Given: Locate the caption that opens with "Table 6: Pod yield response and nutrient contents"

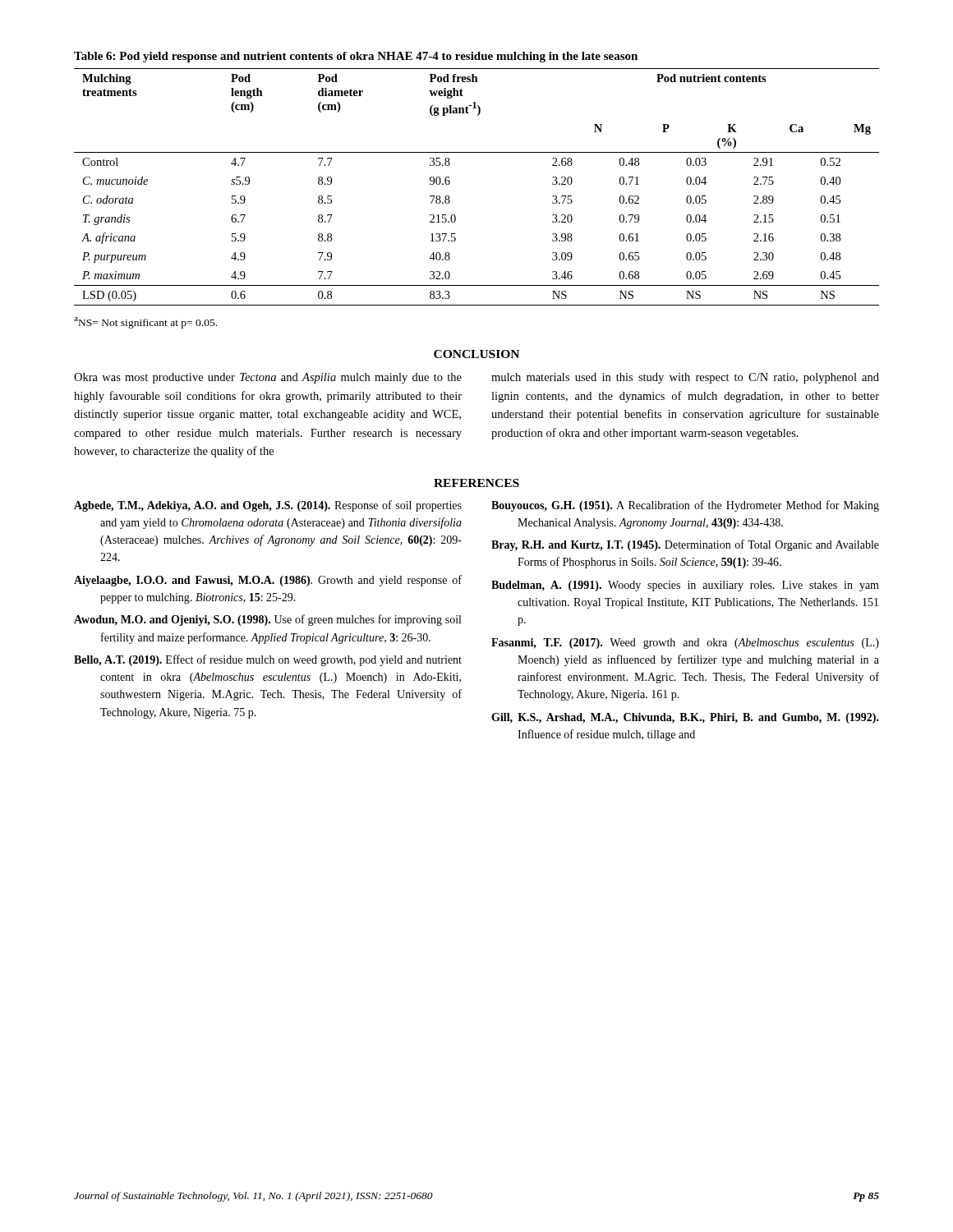Looking at the screenshot, I should tap(356, 56).
